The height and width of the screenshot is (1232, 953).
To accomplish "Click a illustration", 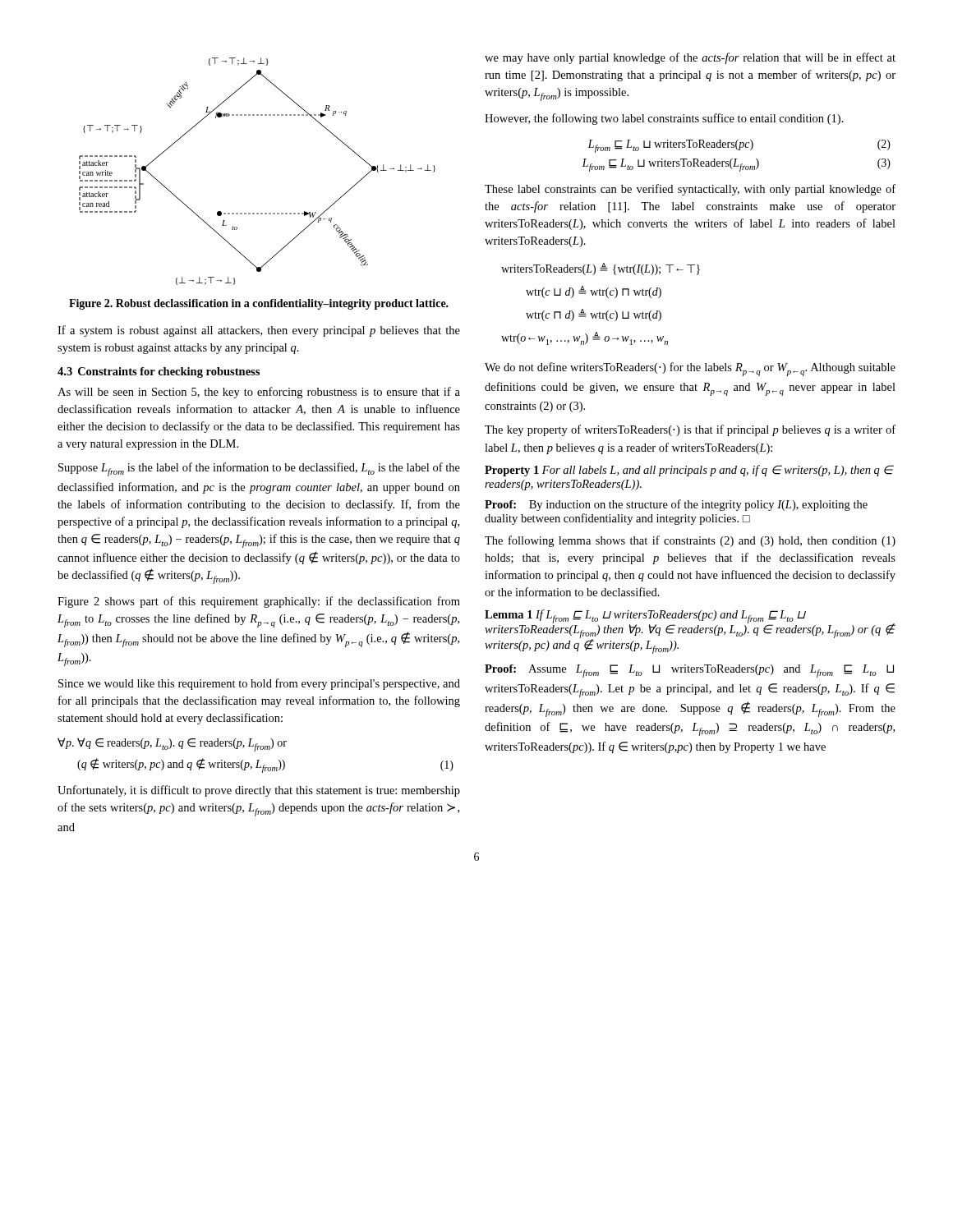I will [259, 170].
